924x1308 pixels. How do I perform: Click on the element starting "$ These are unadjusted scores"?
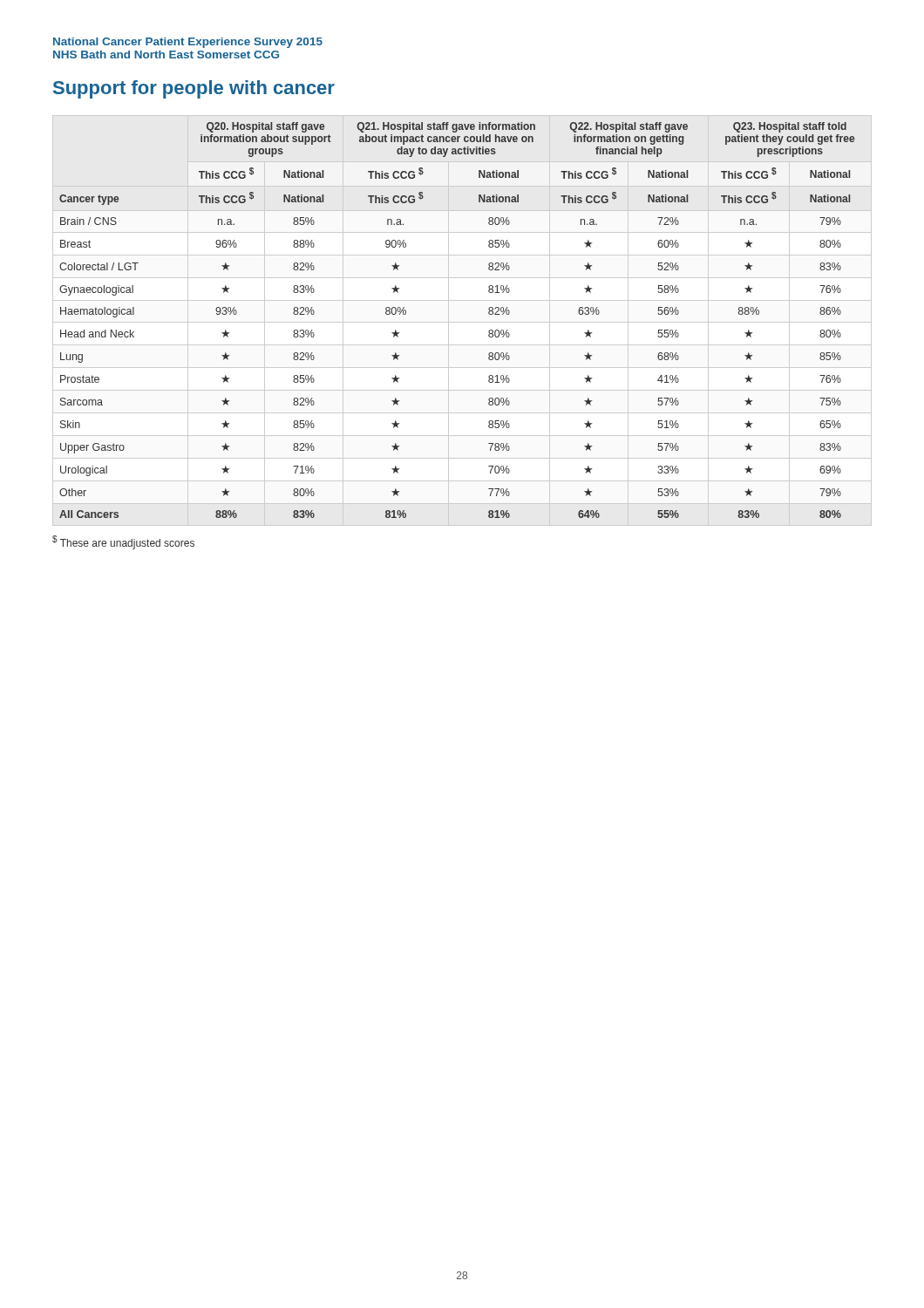[124, 542]
